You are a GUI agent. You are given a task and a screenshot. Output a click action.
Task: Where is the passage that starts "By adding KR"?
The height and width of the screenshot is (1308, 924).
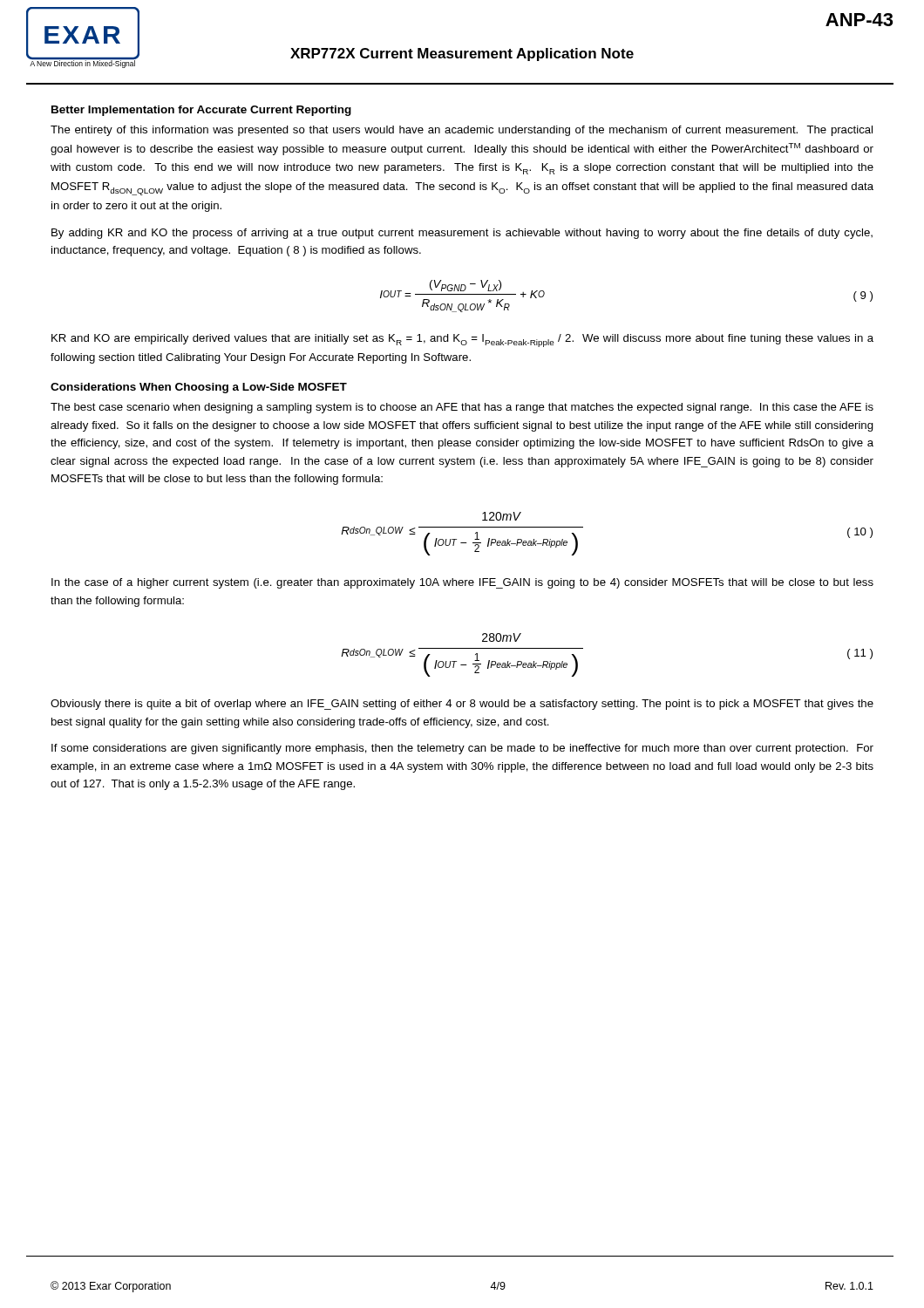[462, 241]
